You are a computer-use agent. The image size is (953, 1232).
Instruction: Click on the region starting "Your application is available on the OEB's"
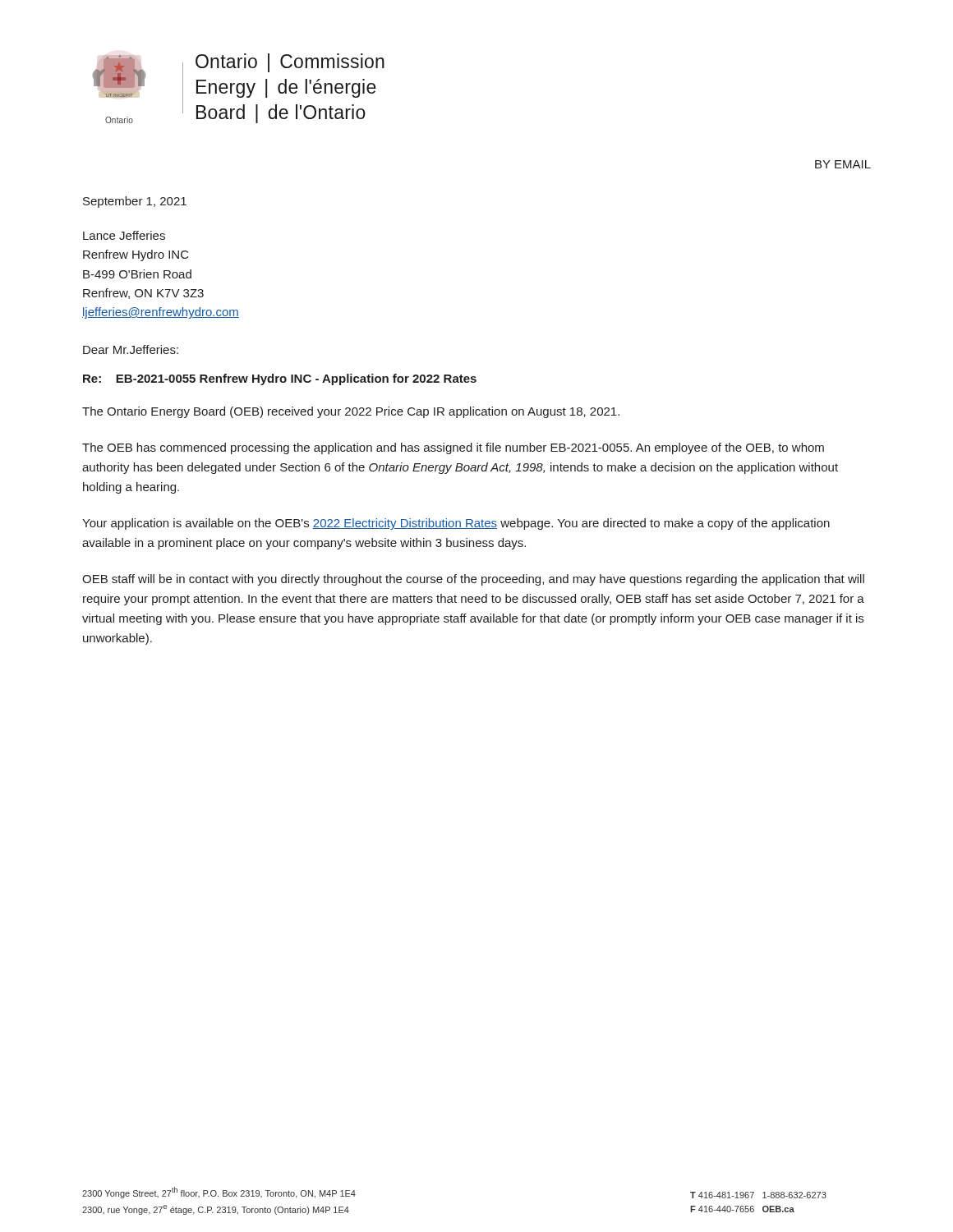tap(456, 533)
